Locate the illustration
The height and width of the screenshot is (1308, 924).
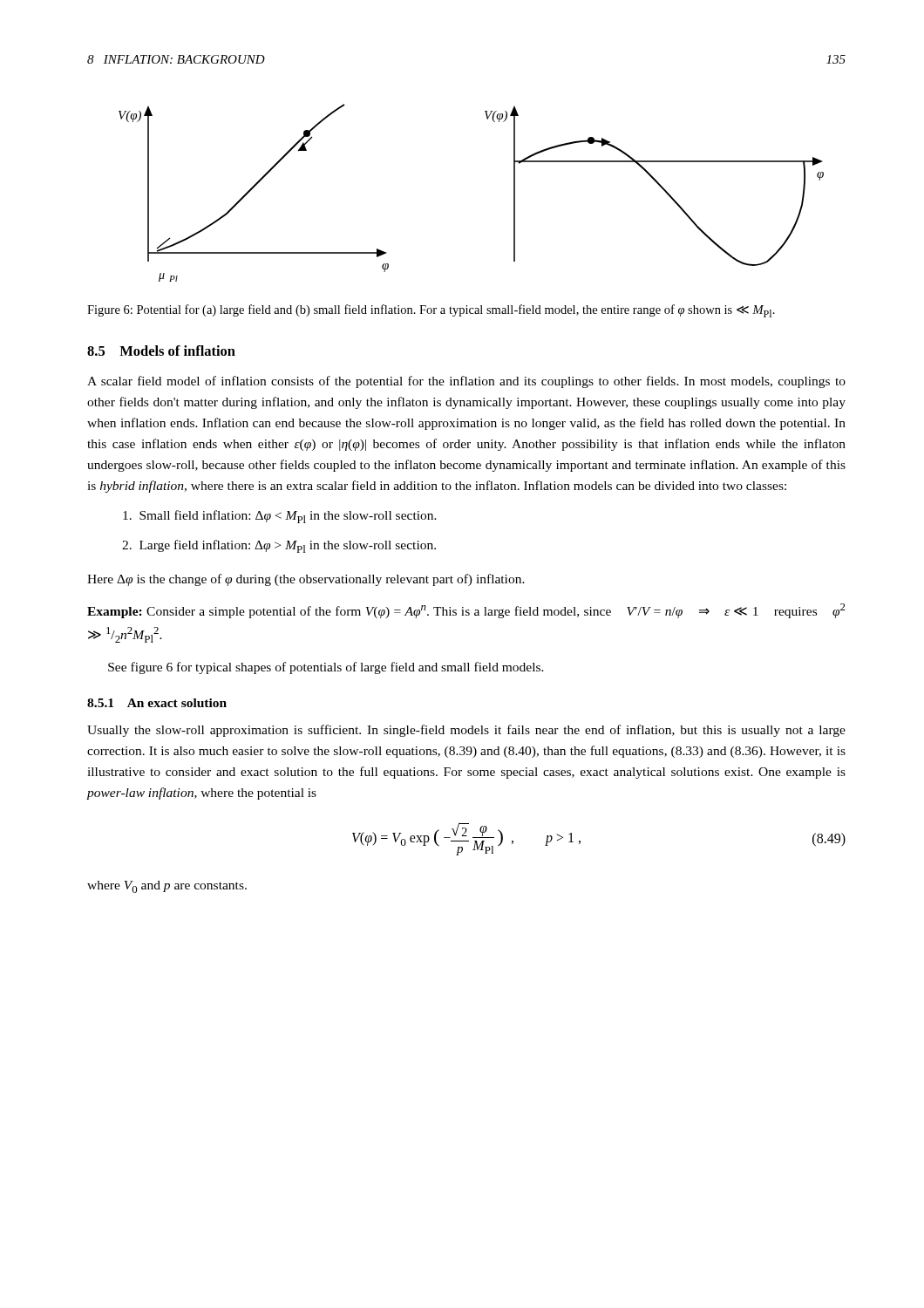pos(466,192)
